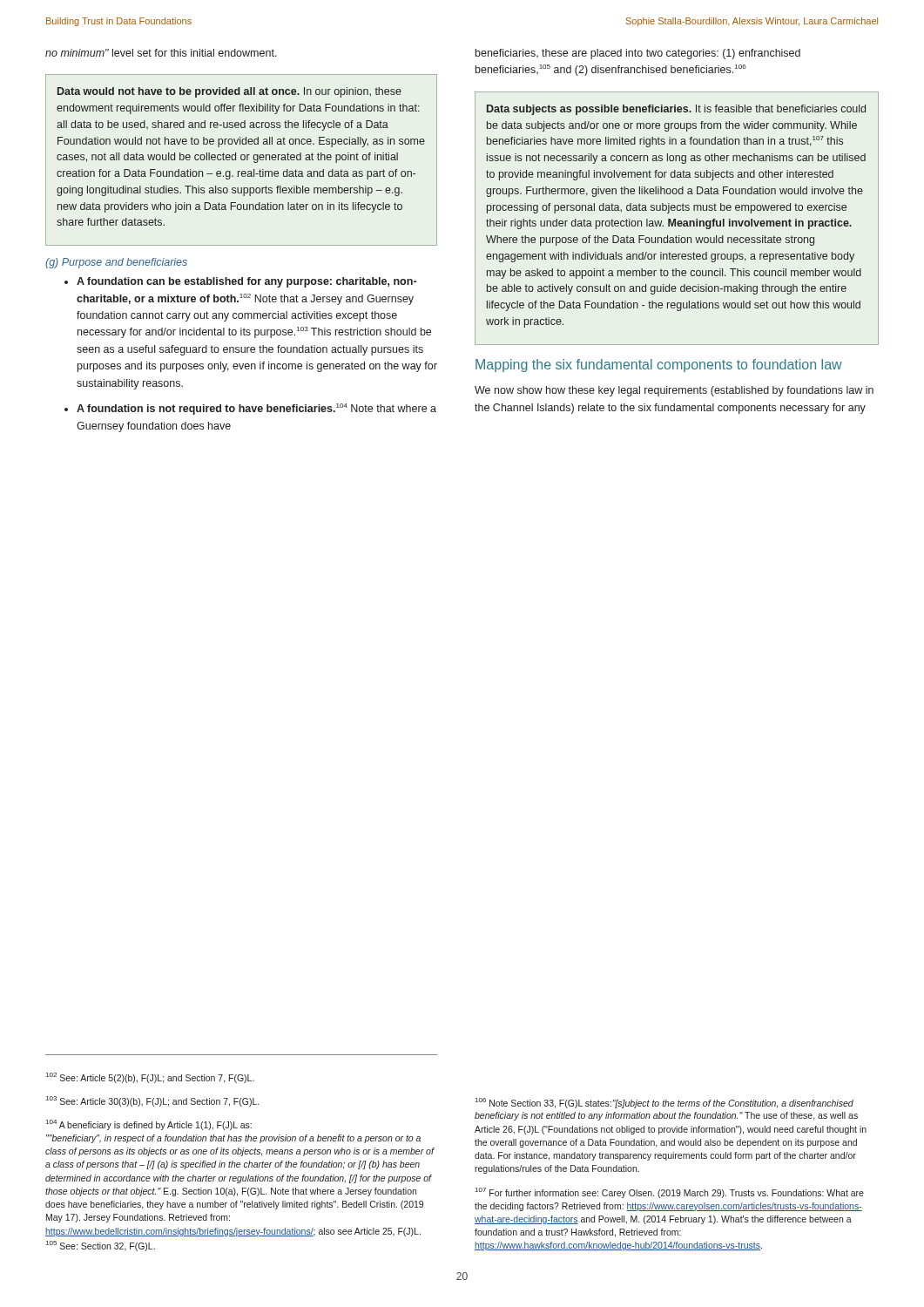Point to the passage starting "Data subjects as possible beneficiaries. It is"
This screenshot has width=924, height=1307.
coord(677,215)
